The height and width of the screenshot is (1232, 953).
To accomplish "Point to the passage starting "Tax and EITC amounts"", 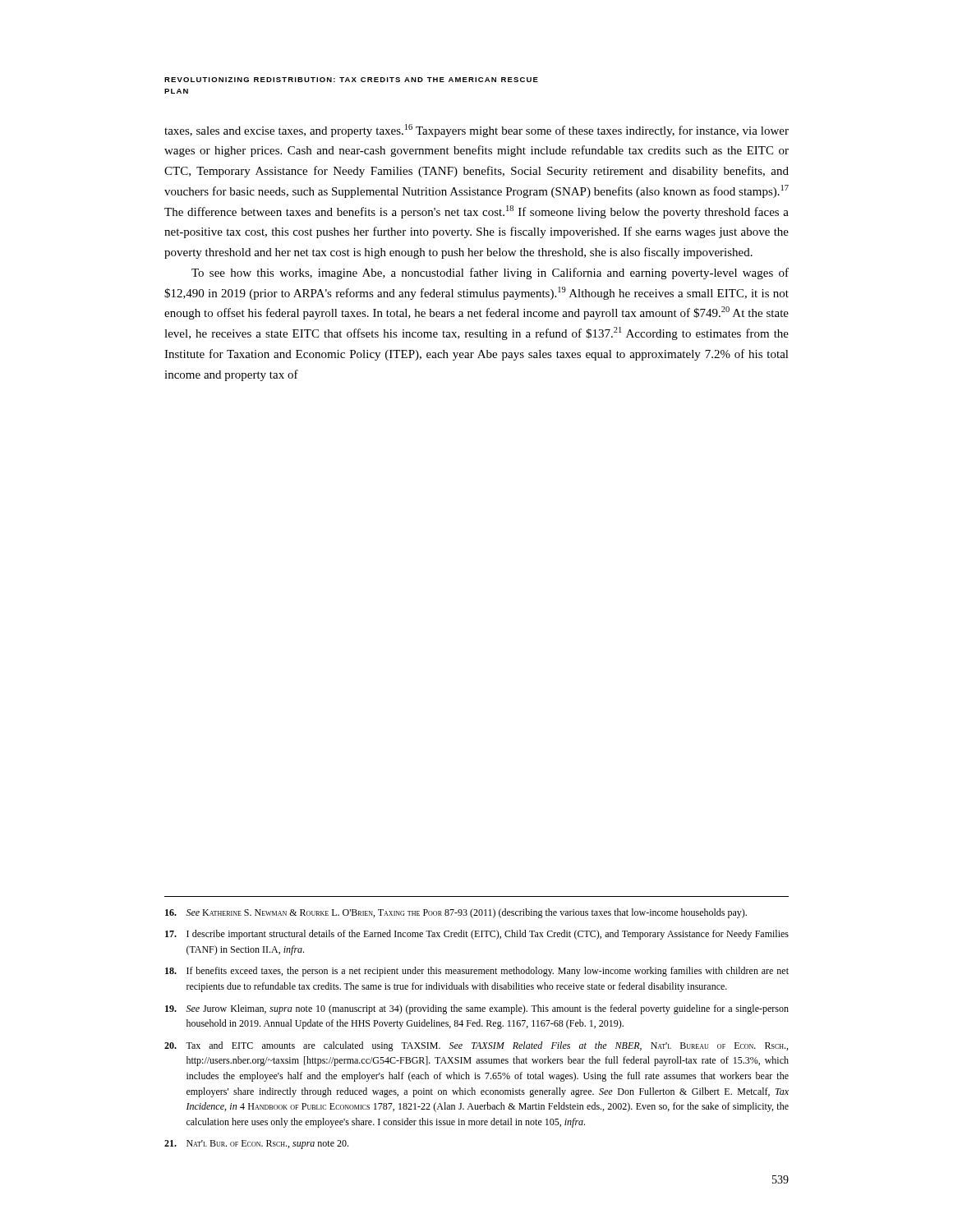I will point(476,1084).
